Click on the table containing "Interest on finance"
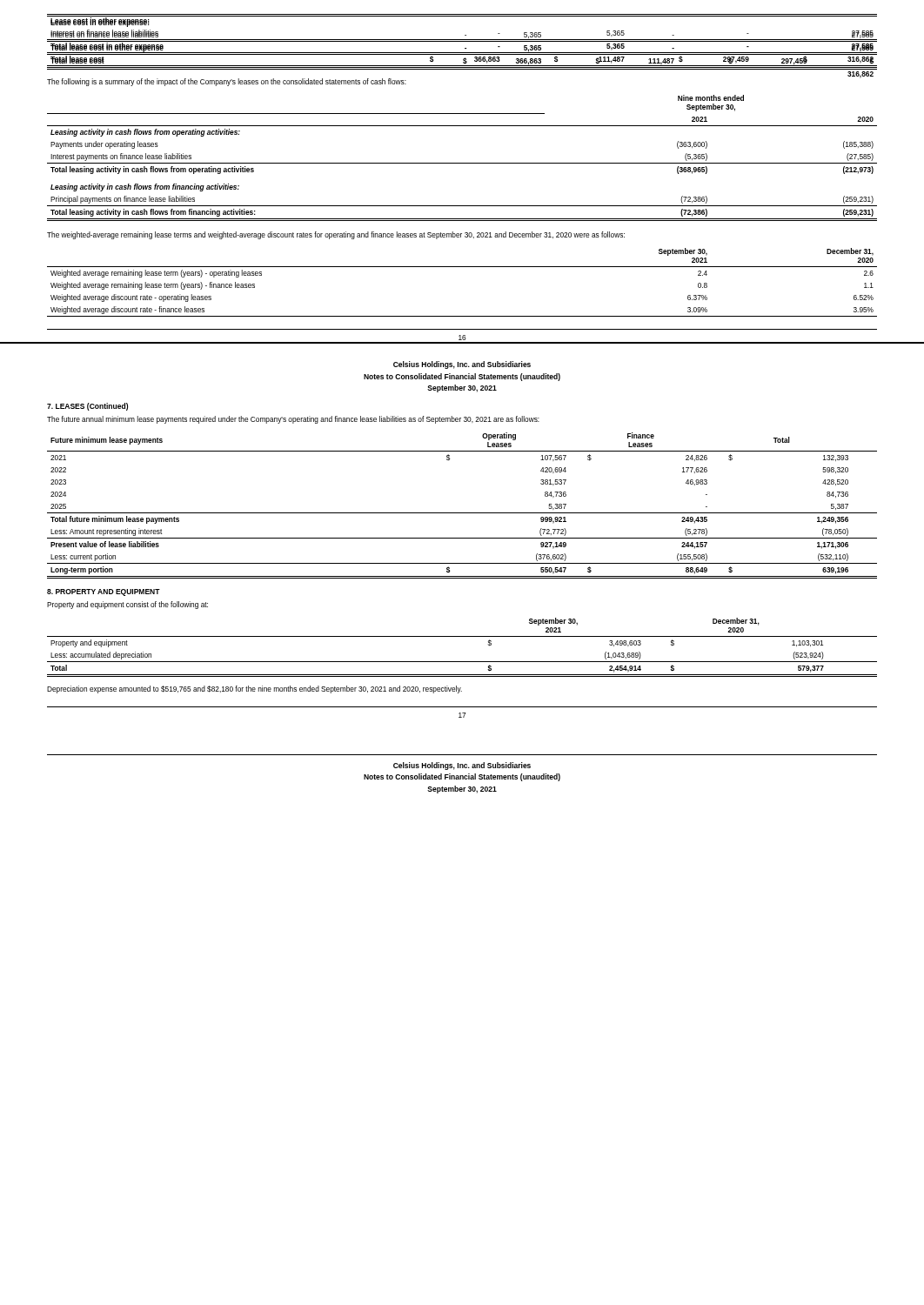The height and width of the screenshot is (1305, 924). point(462,47)
